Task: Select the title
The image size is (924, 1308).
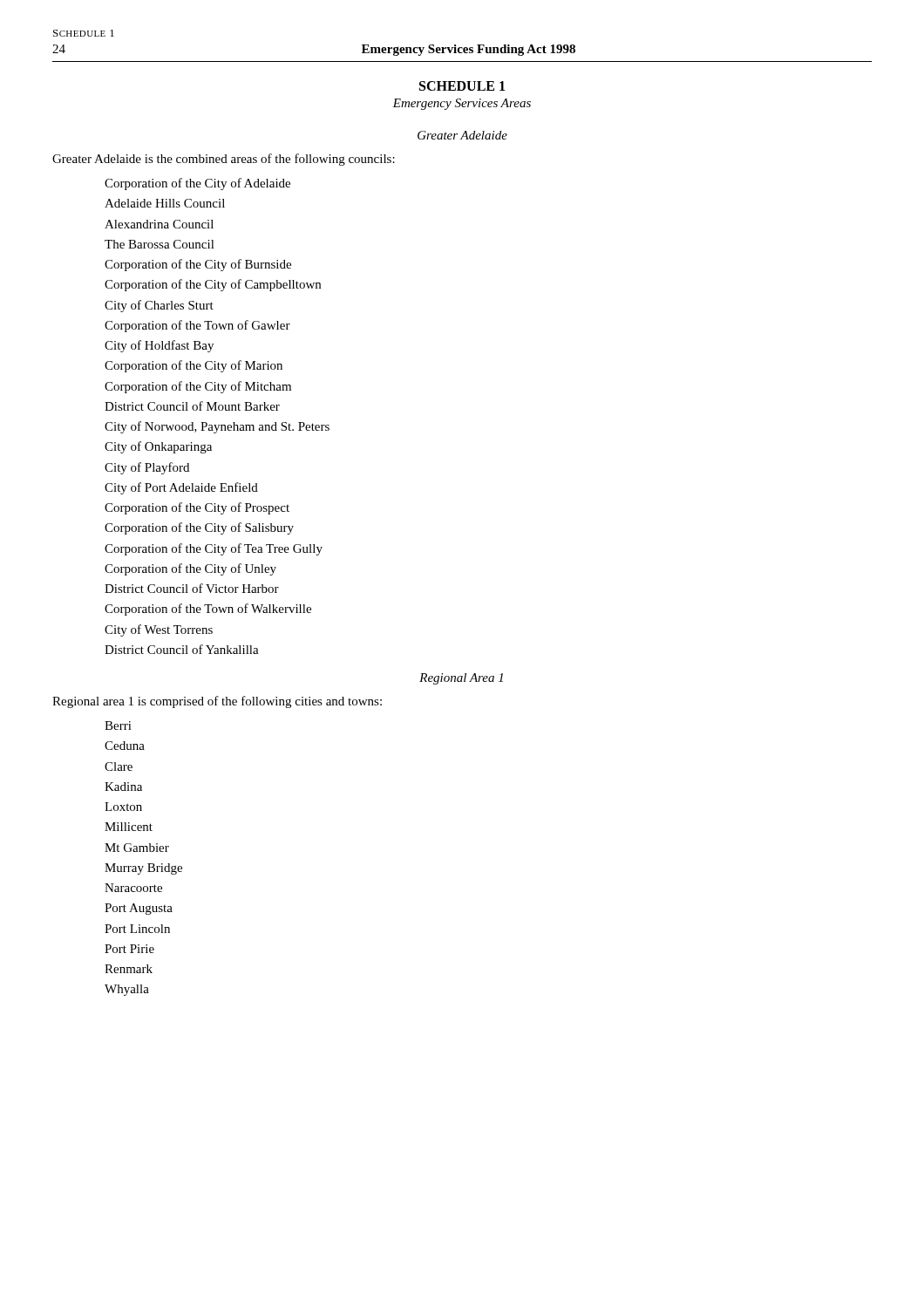Action: (x=462, y=86)
